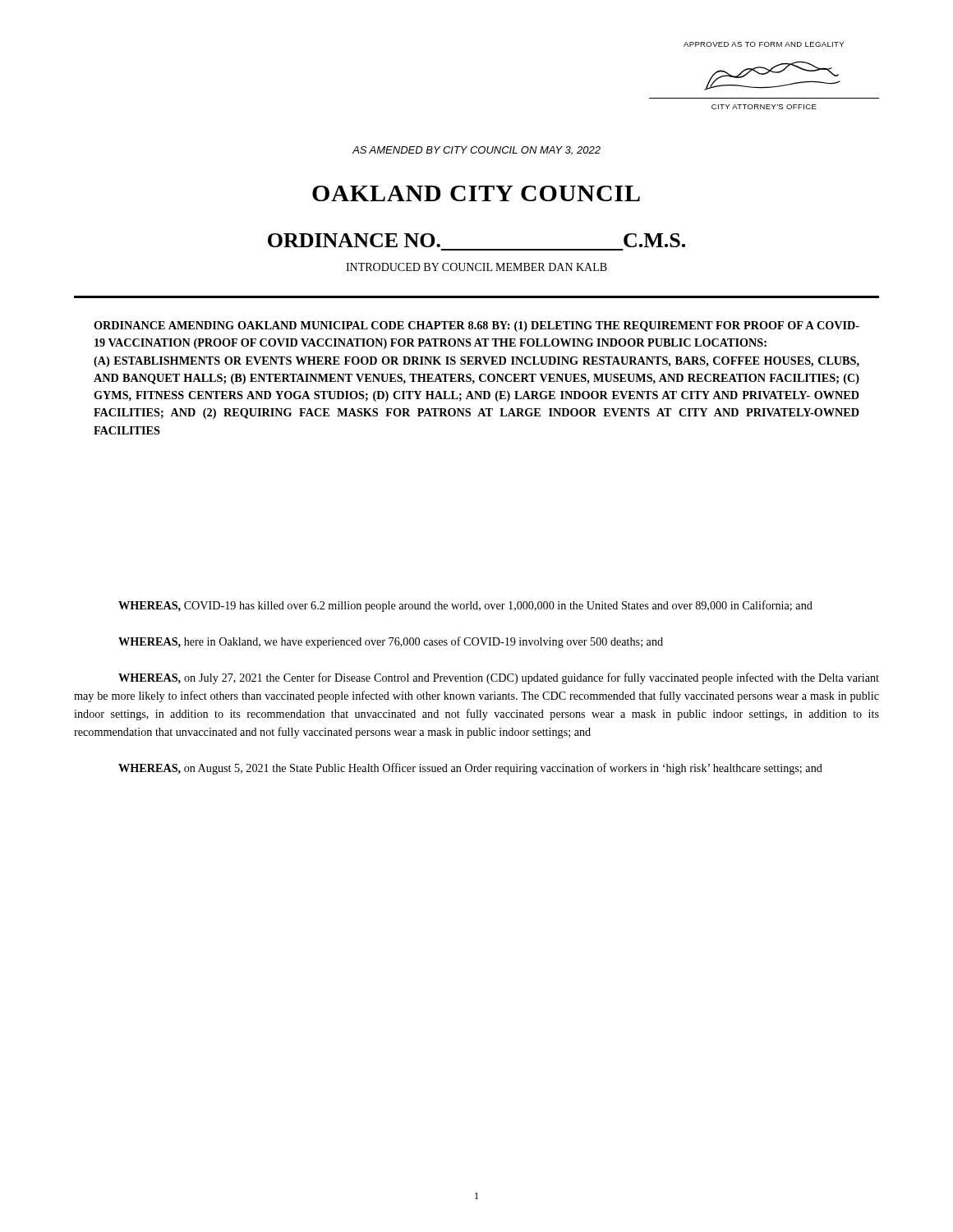
Task: Navigate to the text starting "WHEREAS, on August 5, 2021"
Action: (x=476, y=768)
